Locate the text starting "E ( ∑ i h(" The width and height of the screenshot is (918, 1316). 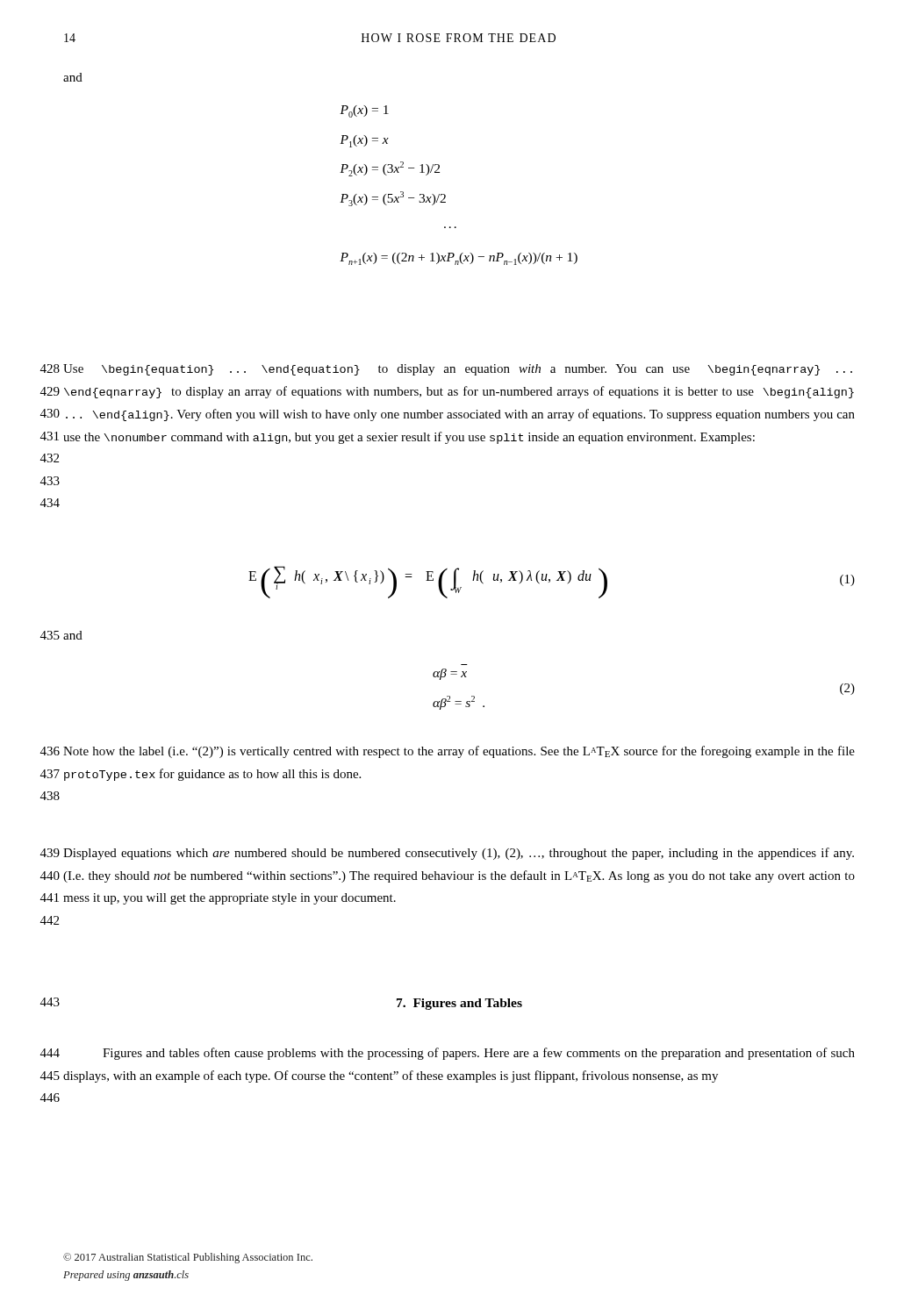(552, 579)
